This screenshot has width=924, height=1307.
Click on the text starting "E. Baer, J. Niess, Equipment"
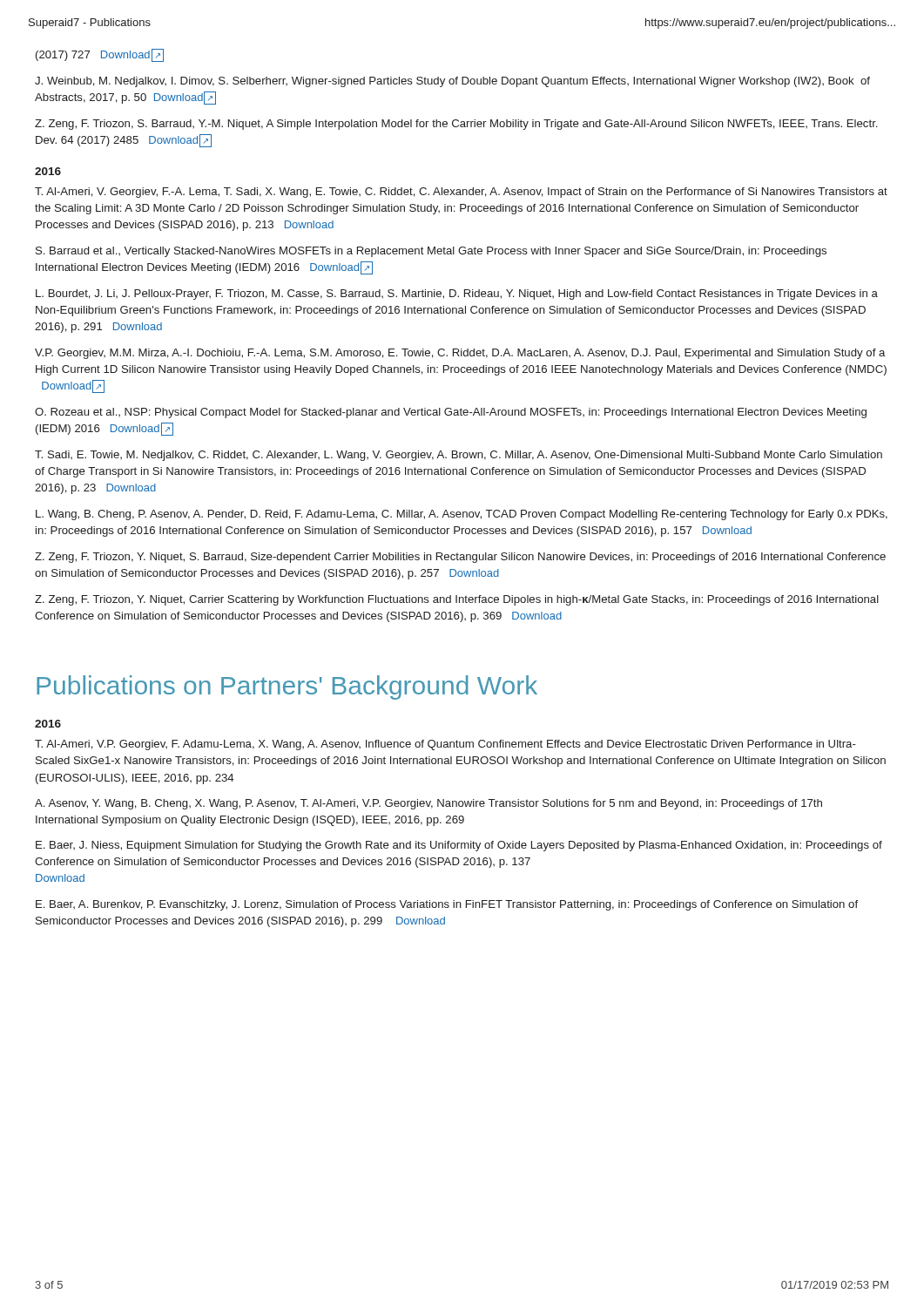[x=458, y=861]
